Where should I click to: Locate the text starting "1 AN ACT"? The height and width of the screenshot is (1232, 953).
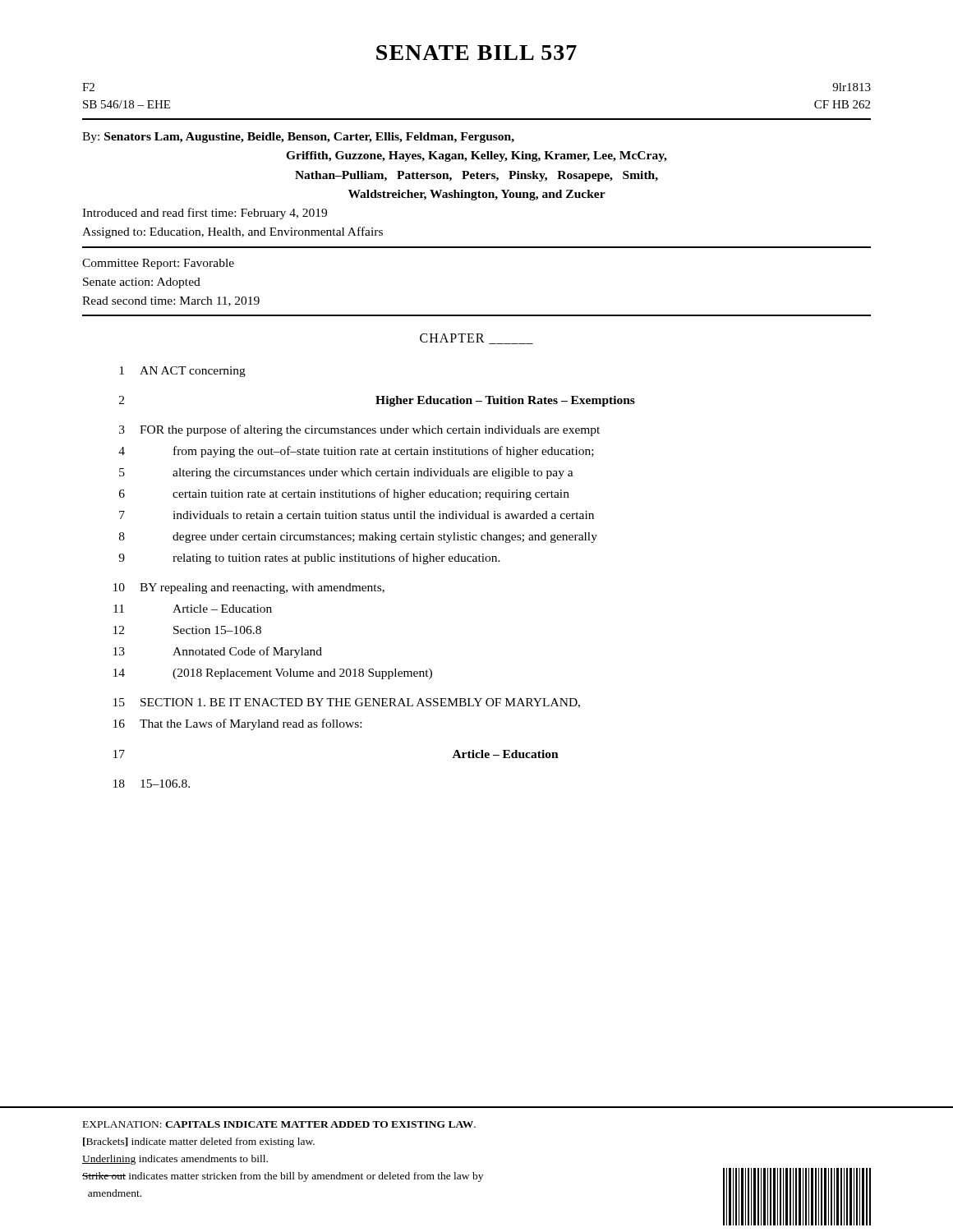[182, 372]
